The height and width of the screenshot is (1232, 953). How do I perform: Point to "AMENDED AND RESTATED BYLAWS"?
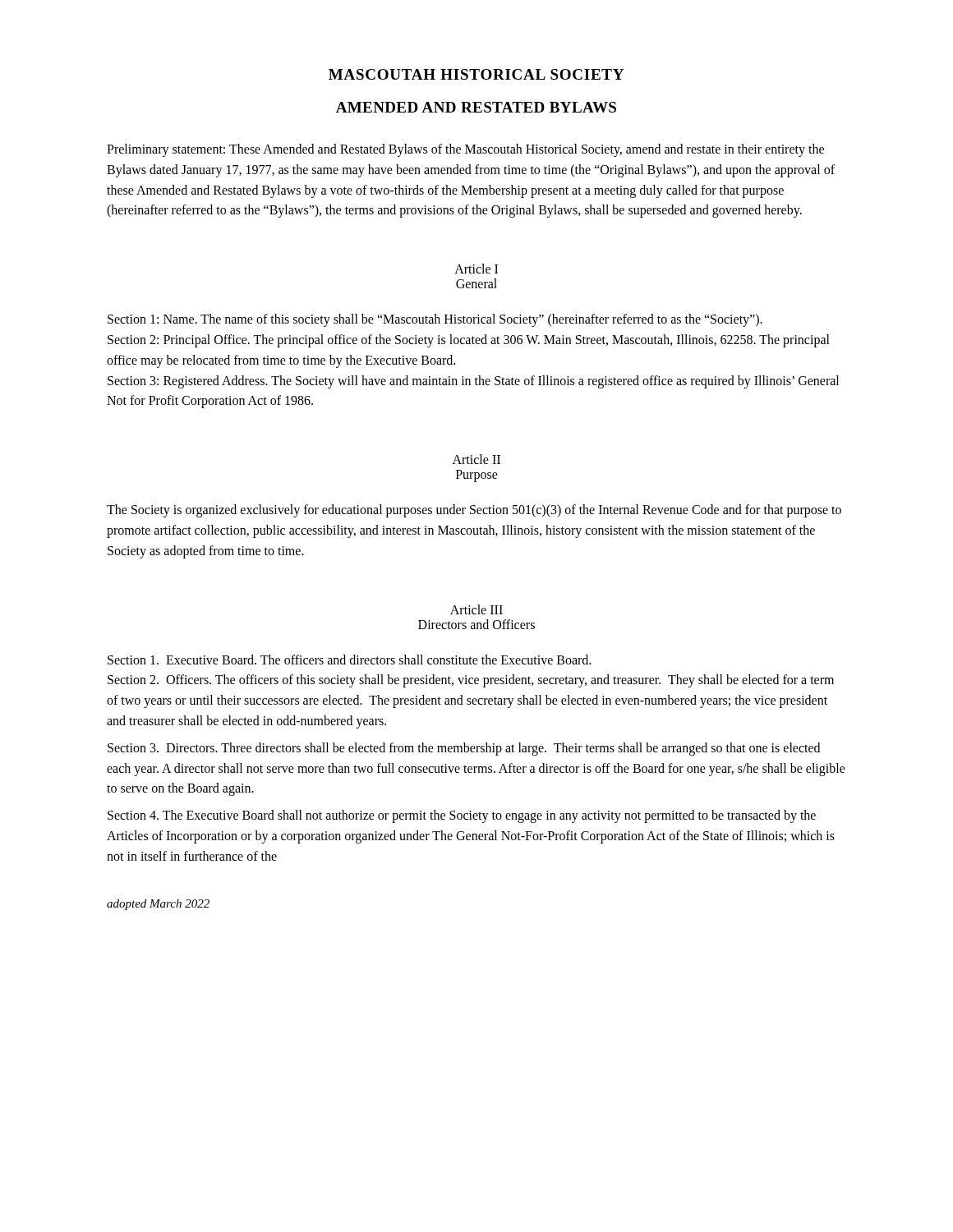coord(476,108)
